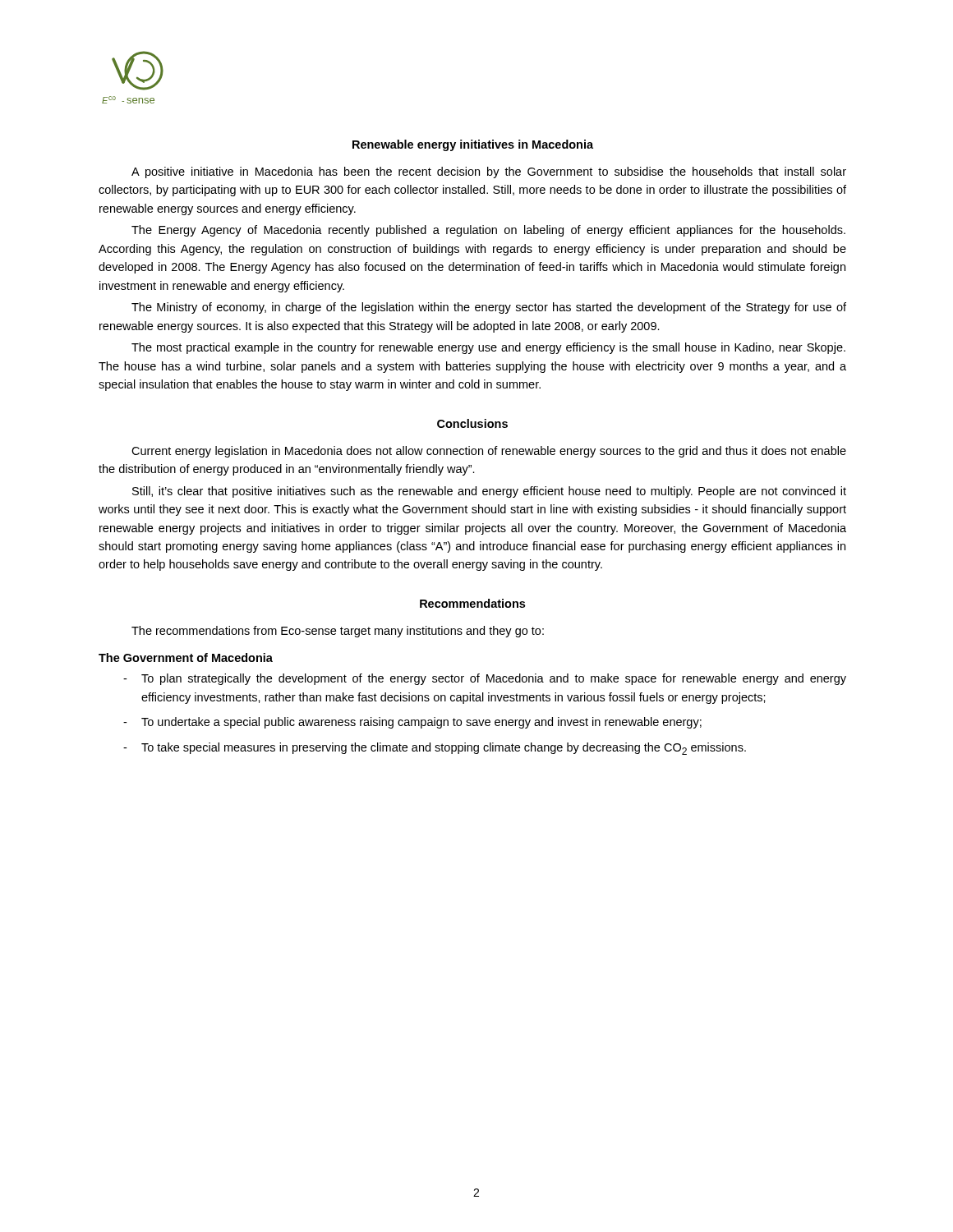
Task: Locate the list item that says "- To take special measures"
Action: [485, 749]
